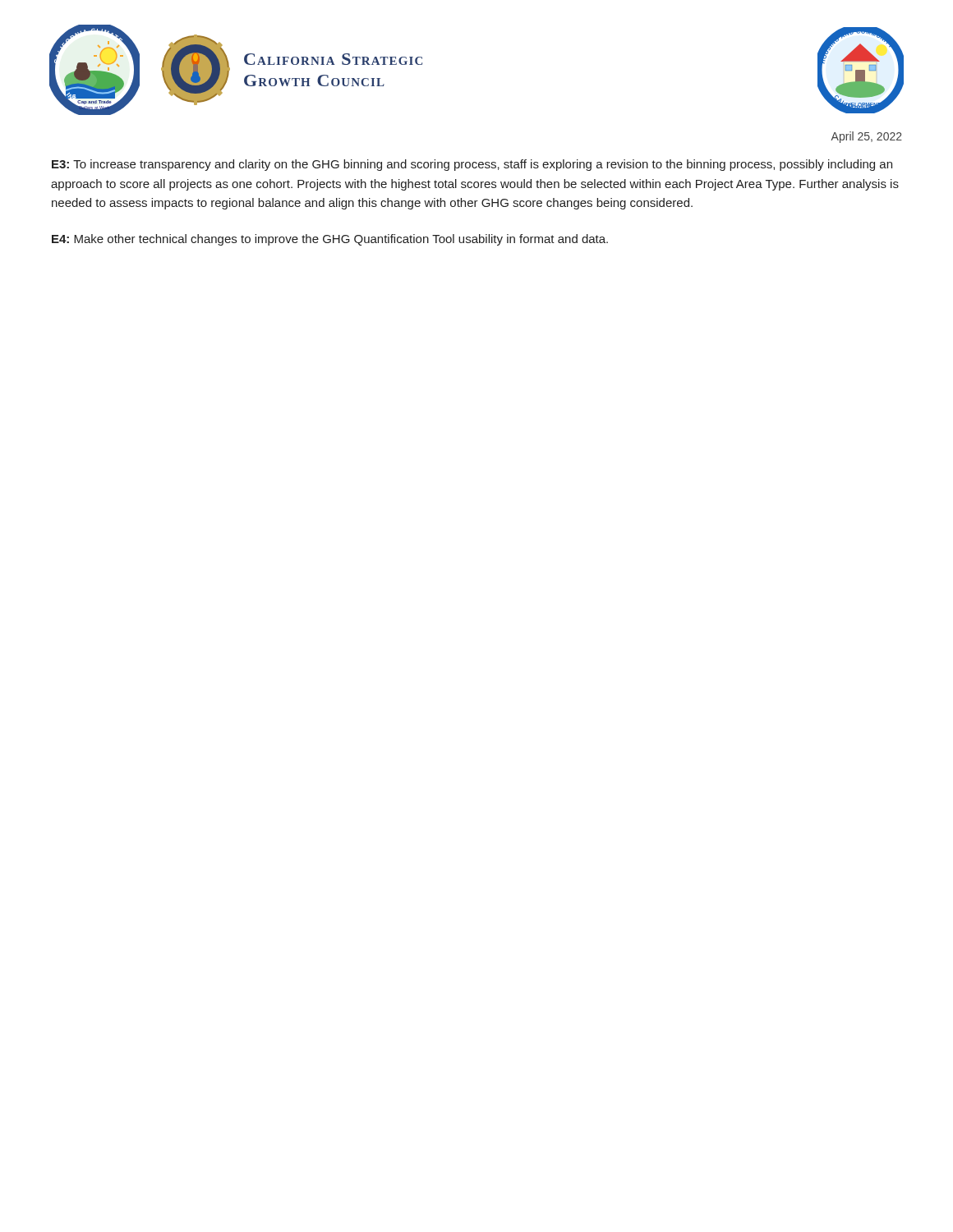Find the text block that reads "E3: To increase transparency and clarity"
Image resolution: width=953 pixels, height=1232 pixels.
pos(475,183)
